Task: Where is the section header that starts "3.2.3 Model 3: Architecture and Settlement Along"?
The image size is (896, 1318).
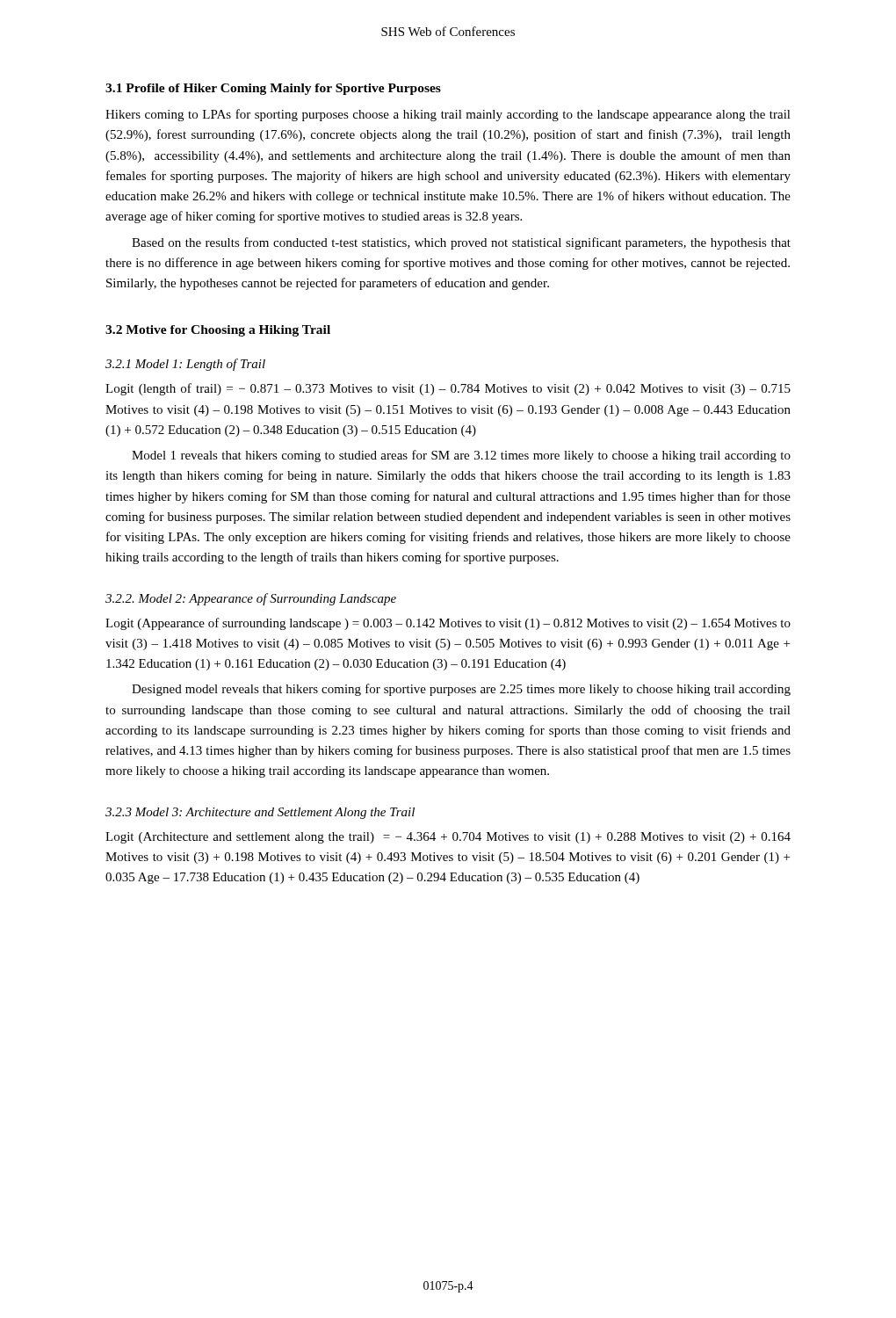Action: coord(260,811)
